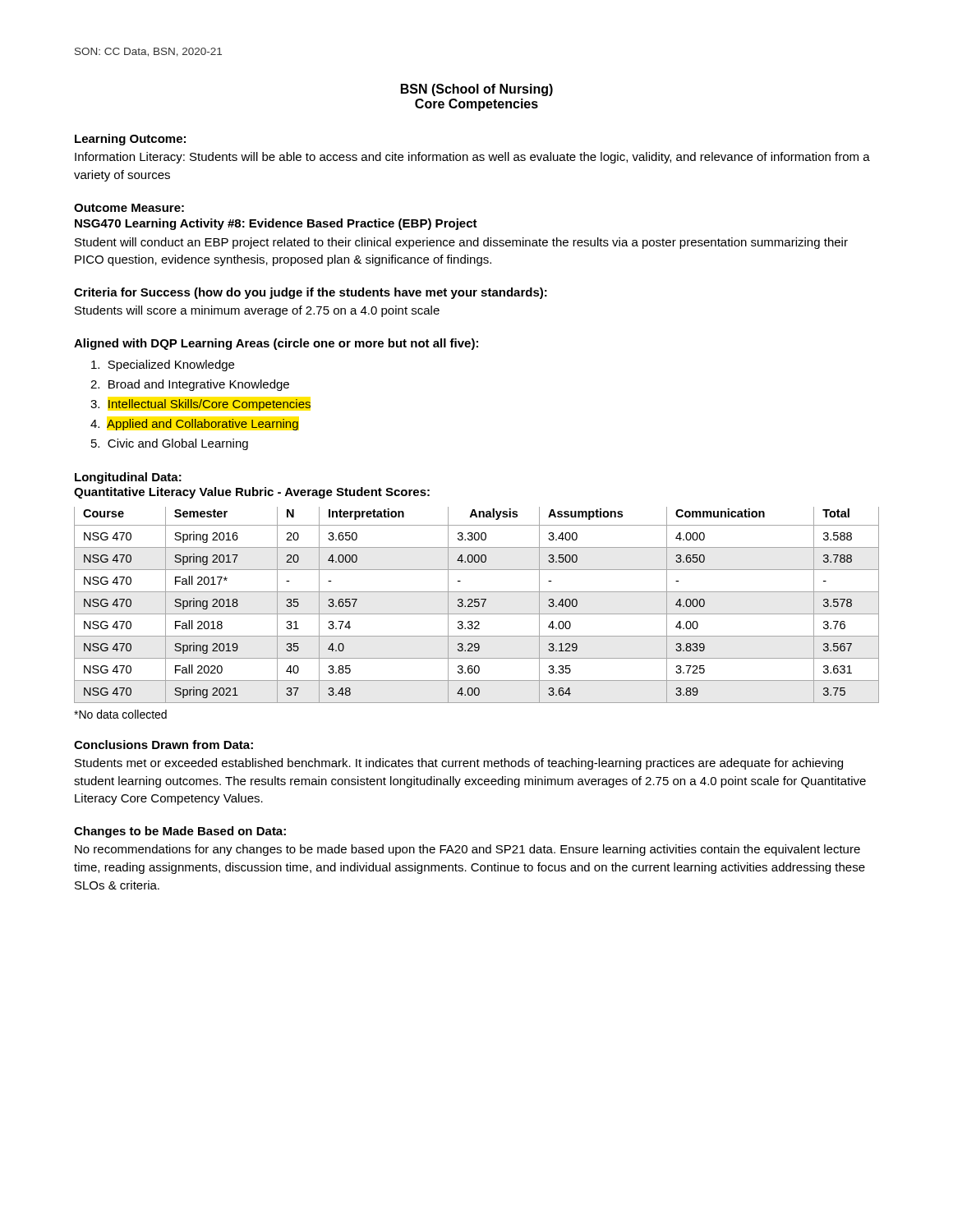Where is the passage that starts "2. Broad and"?
The height and width of the screenshot is (1232, 953).
click(x=190, y=384)
